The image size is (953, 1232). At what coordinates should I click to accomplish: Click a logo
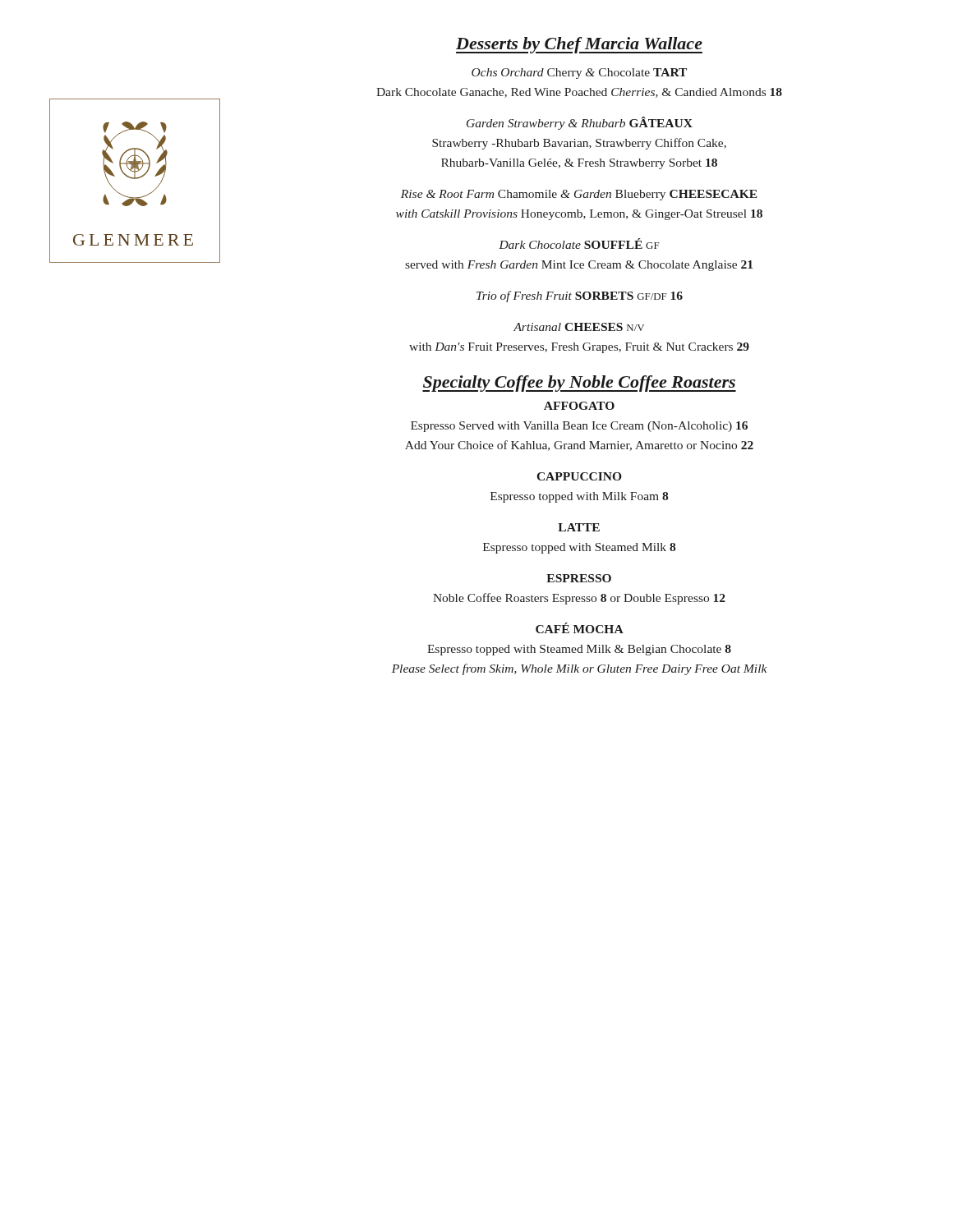131,181
